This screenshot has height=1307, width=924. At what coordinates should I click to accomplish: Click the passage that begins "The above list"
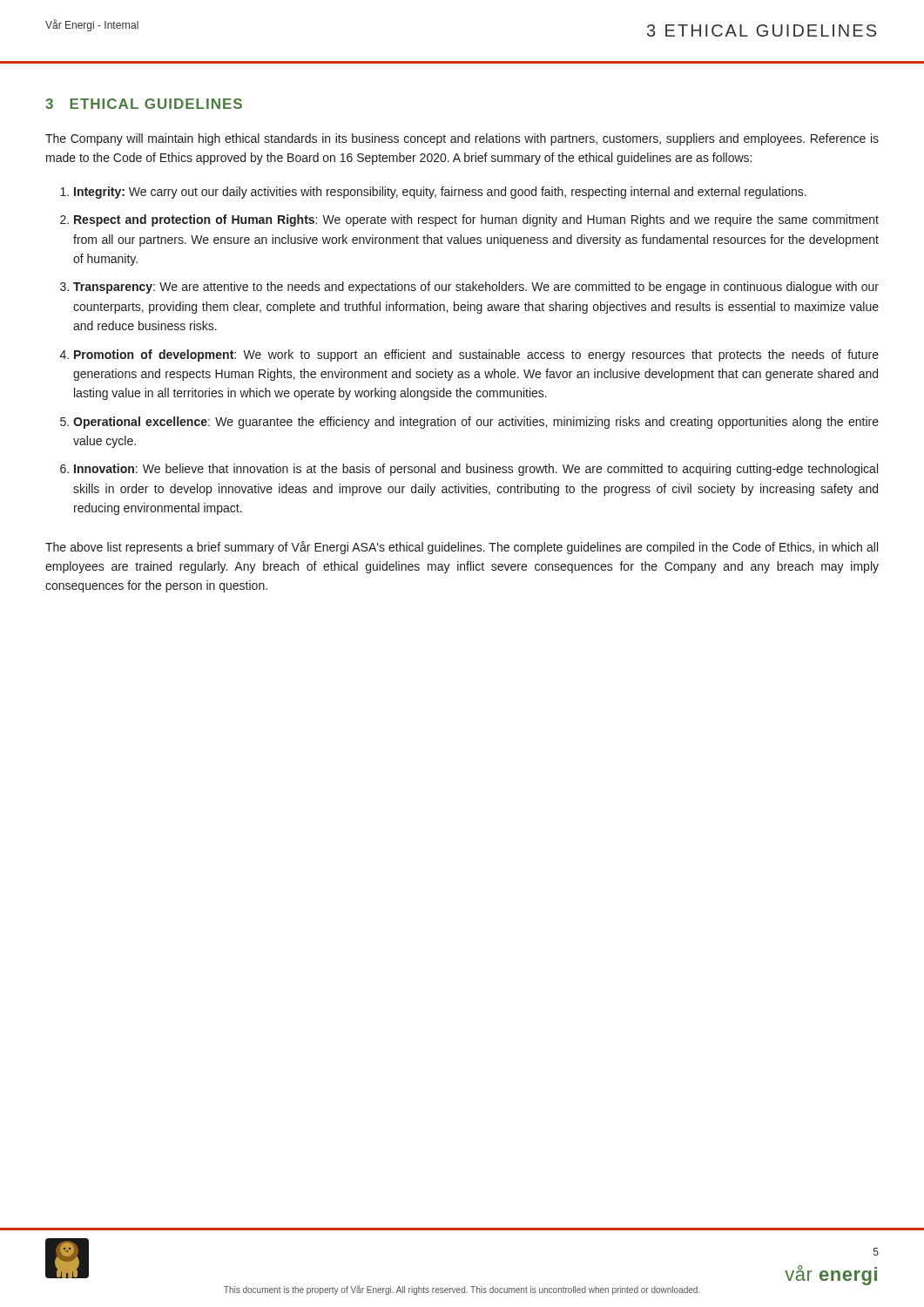(x=462, y=566)
